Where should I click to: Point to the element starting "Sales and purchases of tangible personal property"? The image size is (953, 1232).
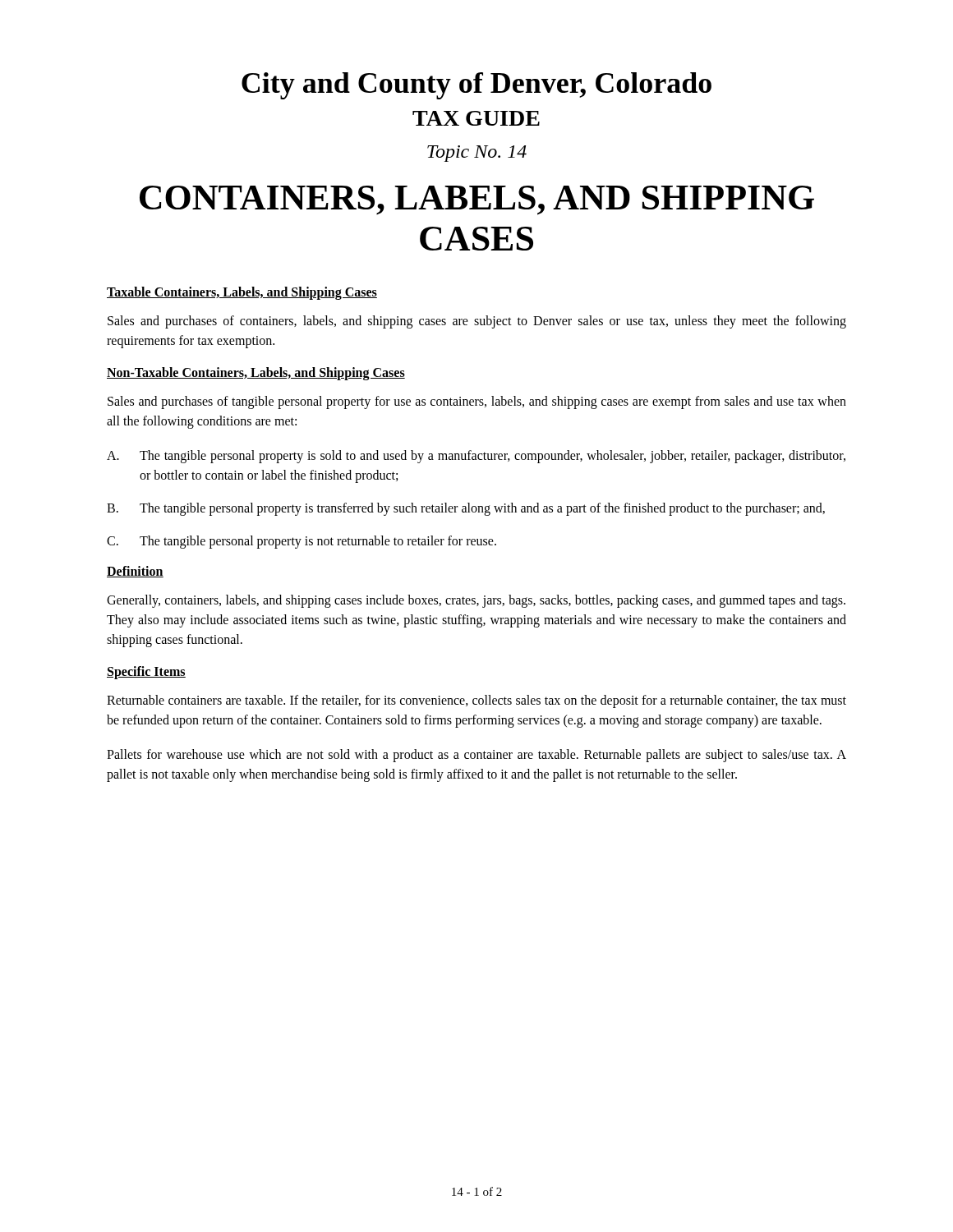click(x=476, y=411)
